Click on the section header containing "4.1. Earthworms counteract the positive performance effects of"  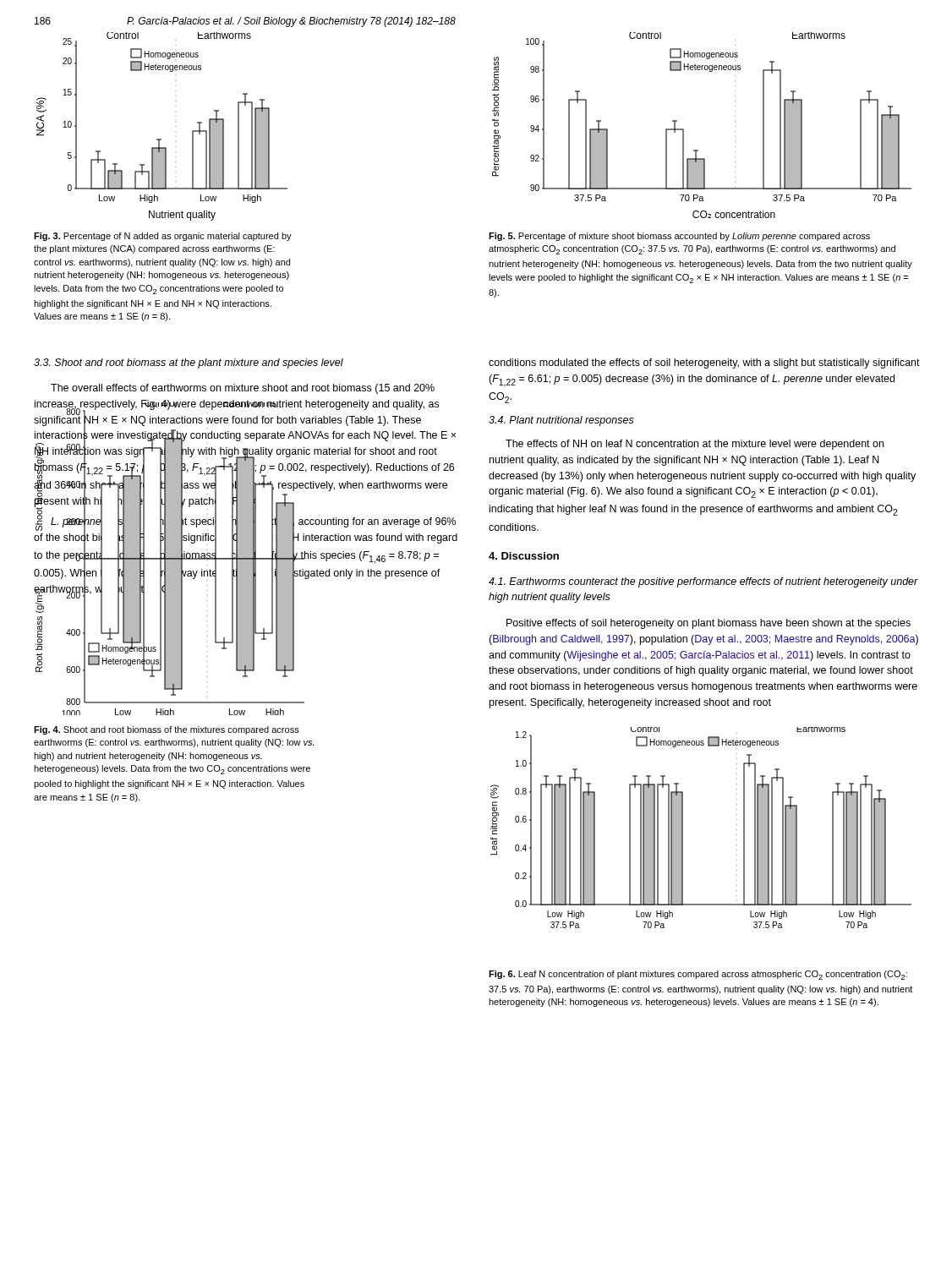(703, 589)
